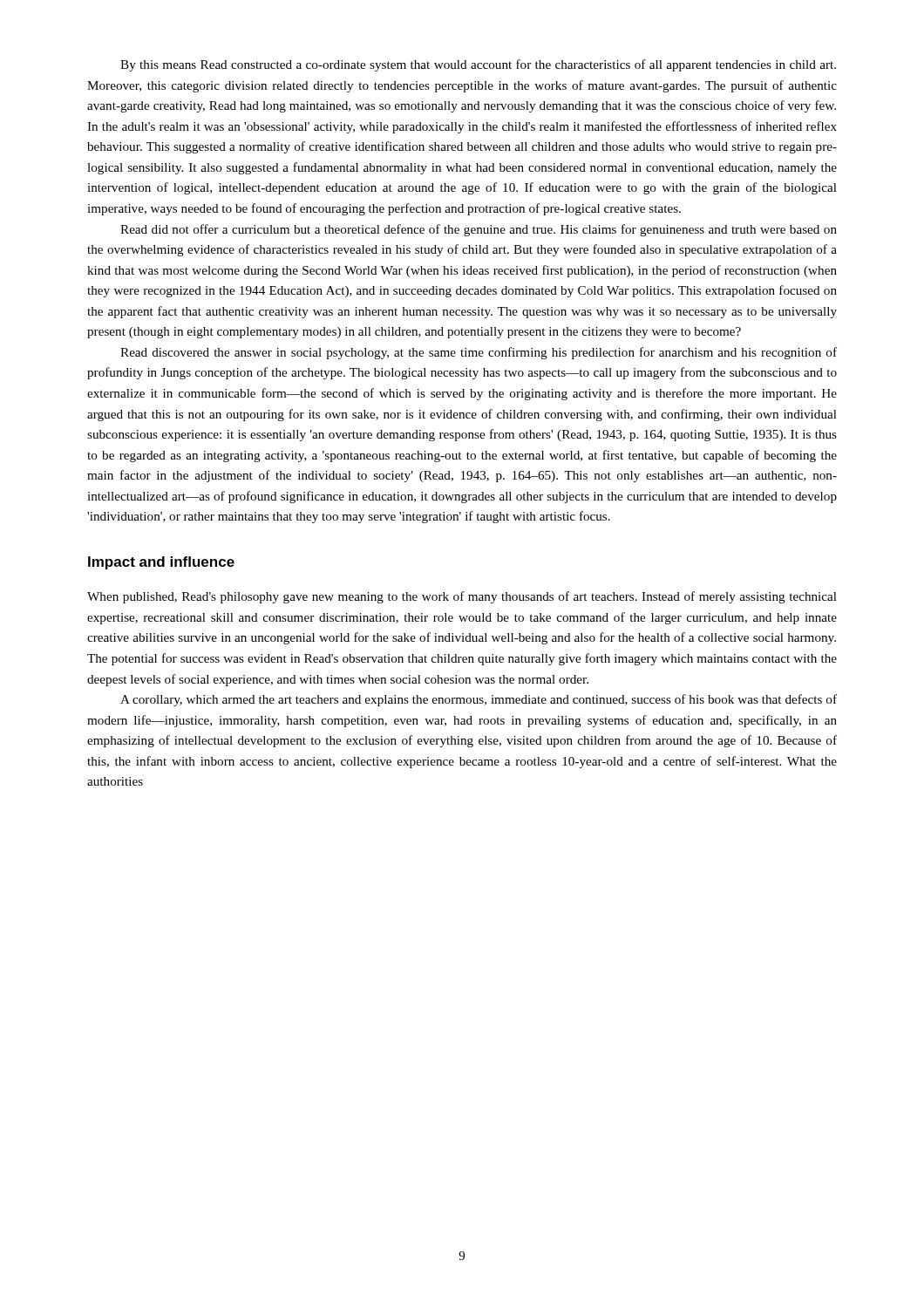Find the element starting "Impact and influence"
Viewport: 924px width, 1308px height.
(161, 563)
